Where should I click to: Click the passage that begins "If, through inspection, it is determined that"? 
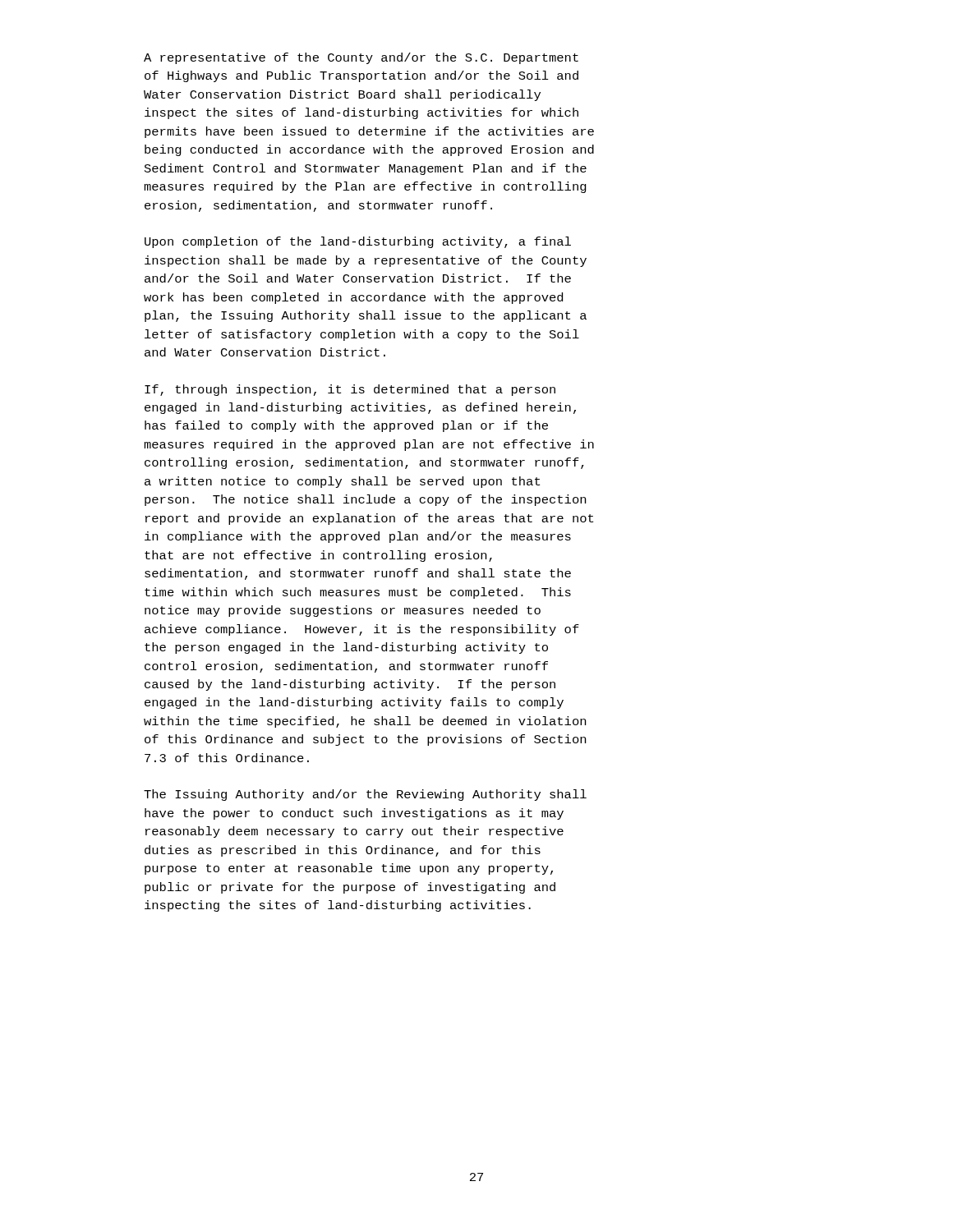(x=369, y=574)
